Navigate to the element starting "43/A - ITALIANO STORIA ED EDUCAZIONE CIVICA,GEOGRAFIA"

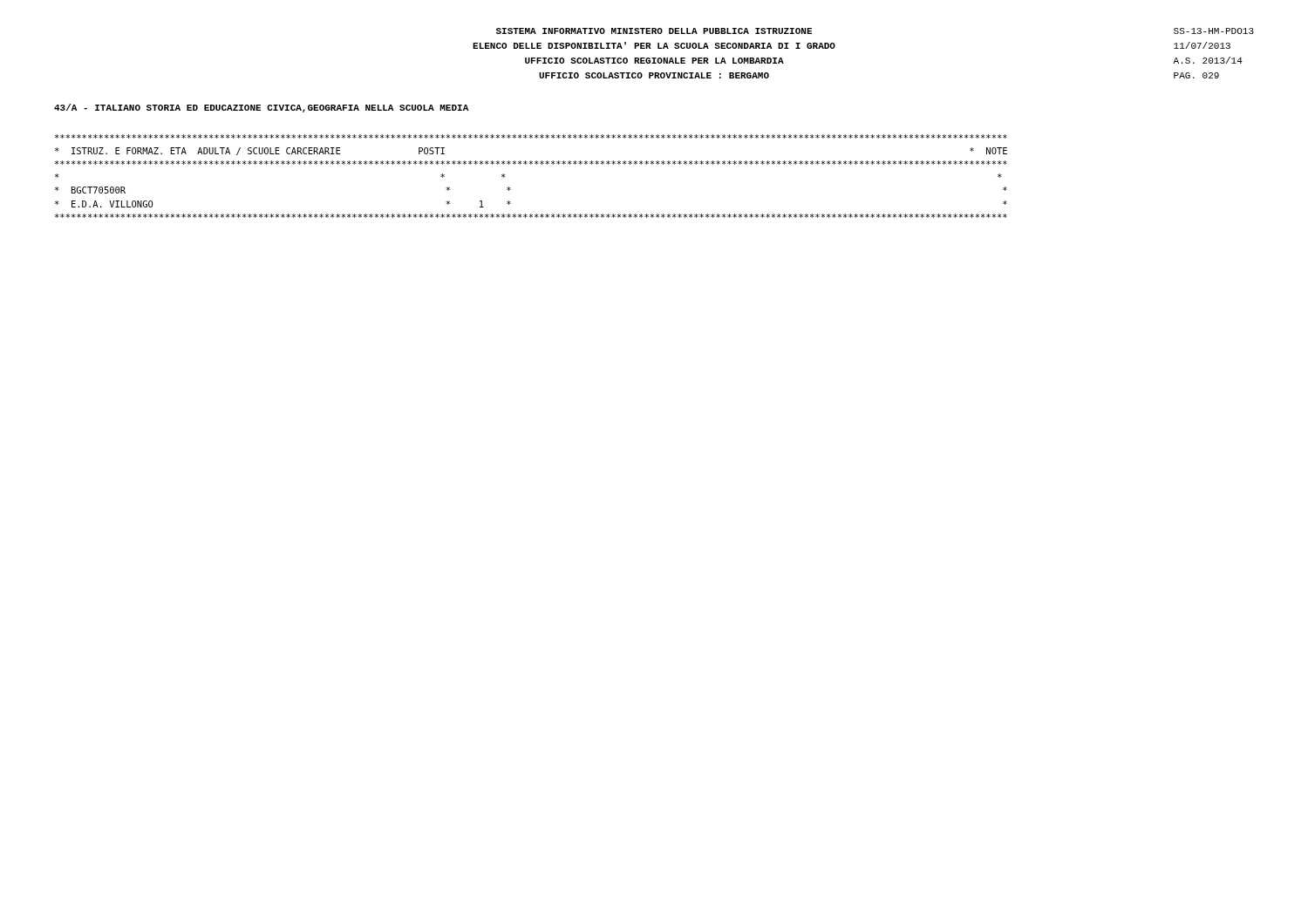(261, 108)
